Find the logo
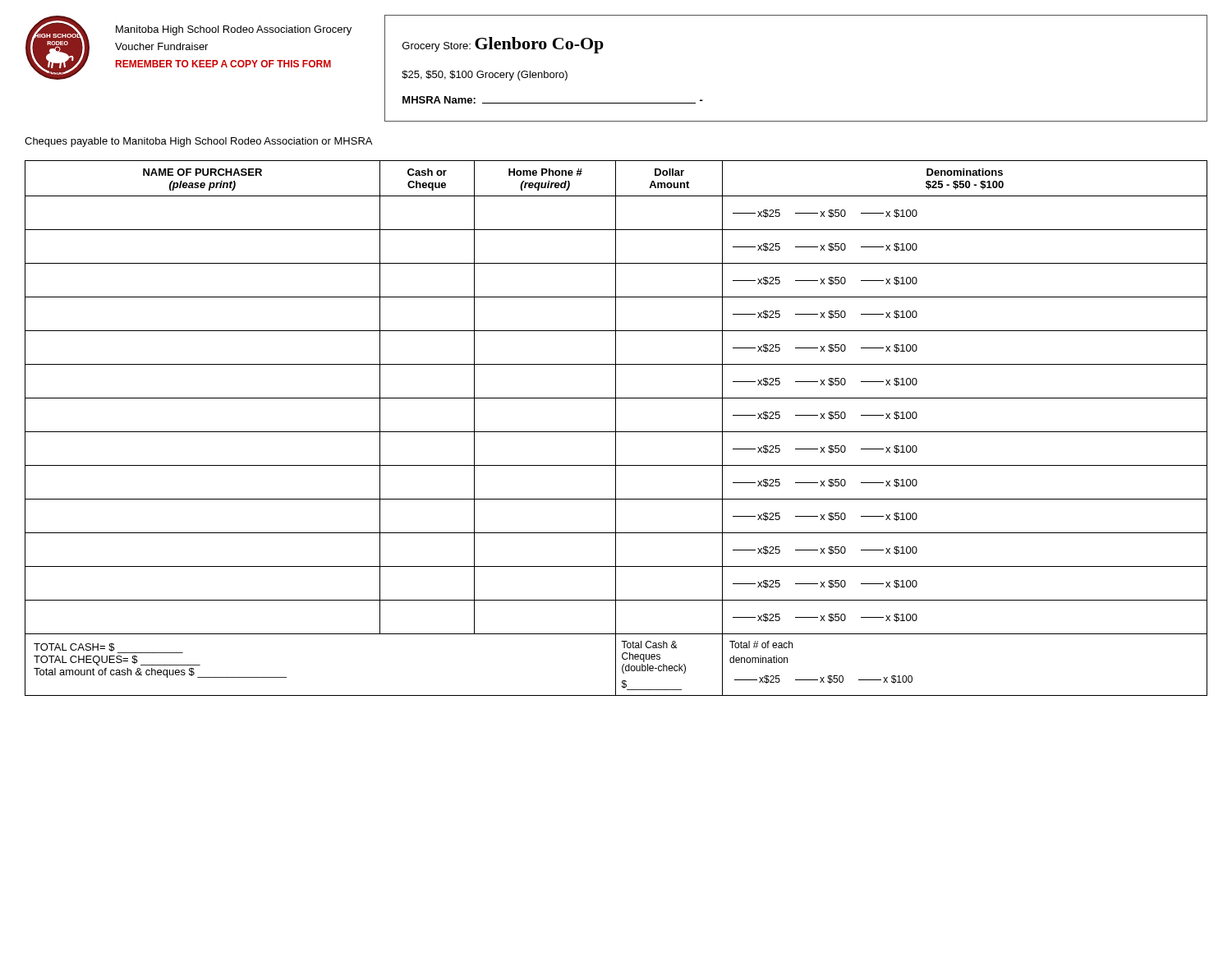The height and width of the screenshot is (953, 1232). [x=62, y=49]
